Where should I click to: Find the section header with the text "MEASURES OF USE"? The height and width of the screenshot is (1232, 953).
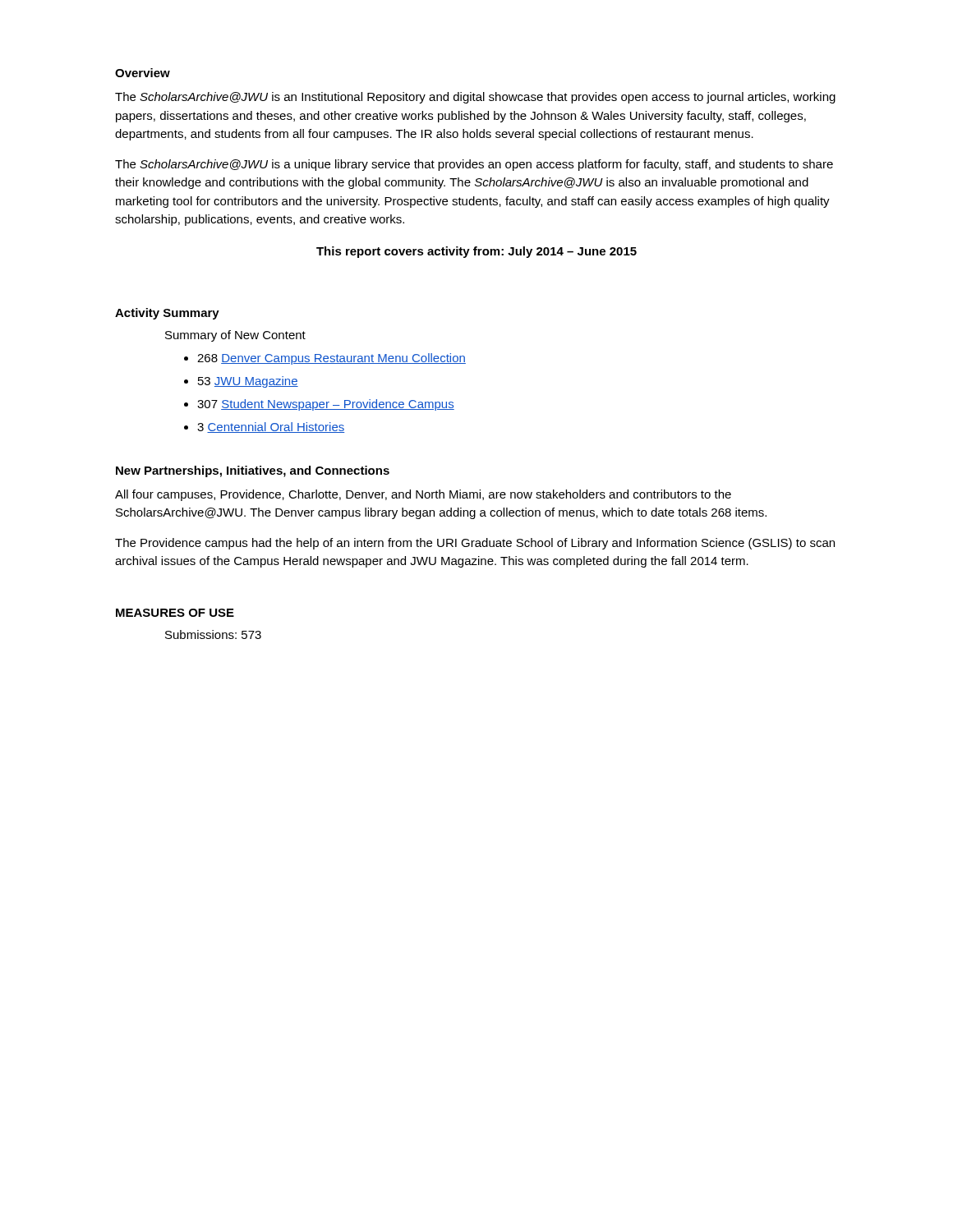coord(175,612)
